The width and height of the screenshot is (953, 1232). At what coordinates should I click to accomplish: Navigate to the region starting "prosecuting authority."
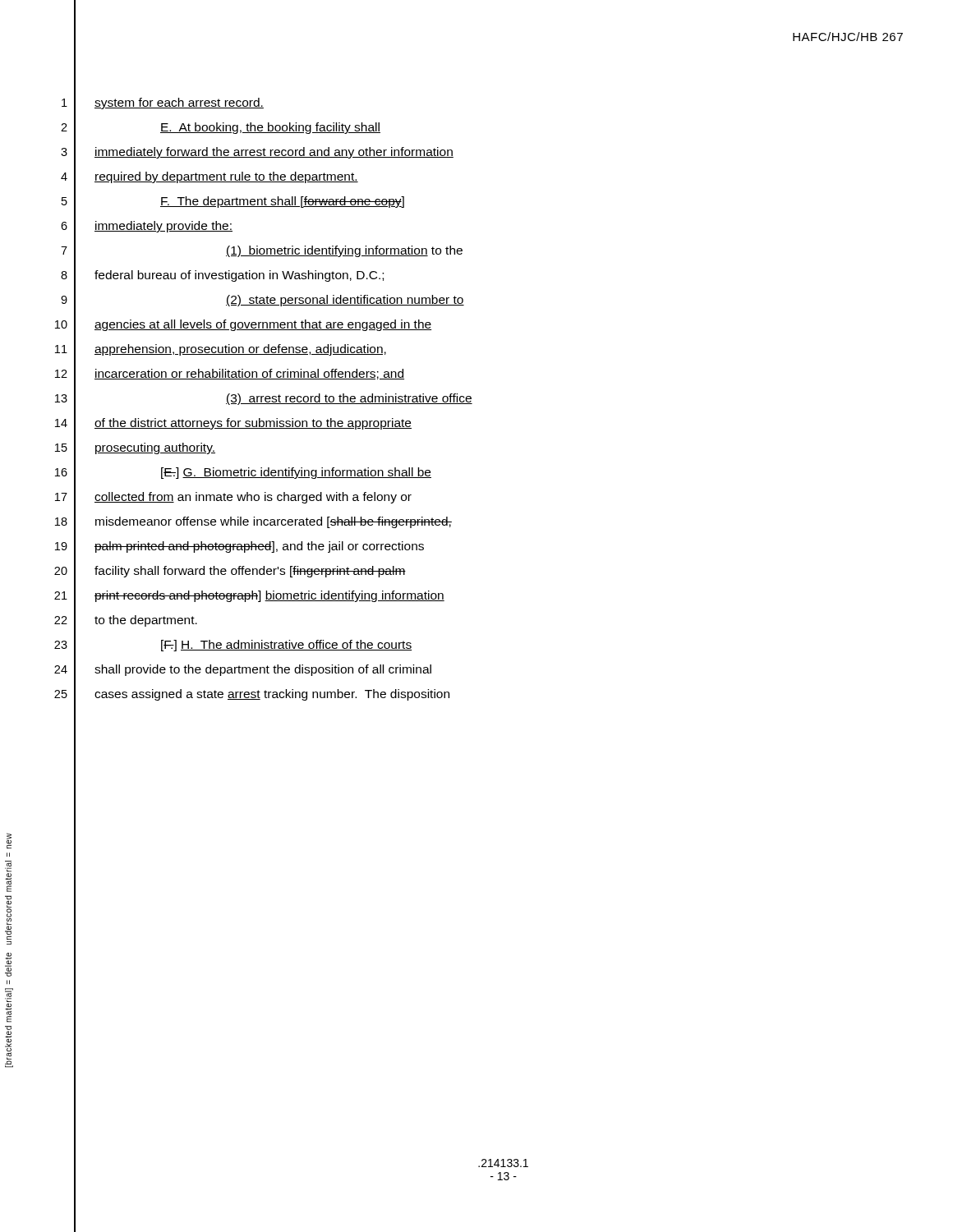coord(155,447)
